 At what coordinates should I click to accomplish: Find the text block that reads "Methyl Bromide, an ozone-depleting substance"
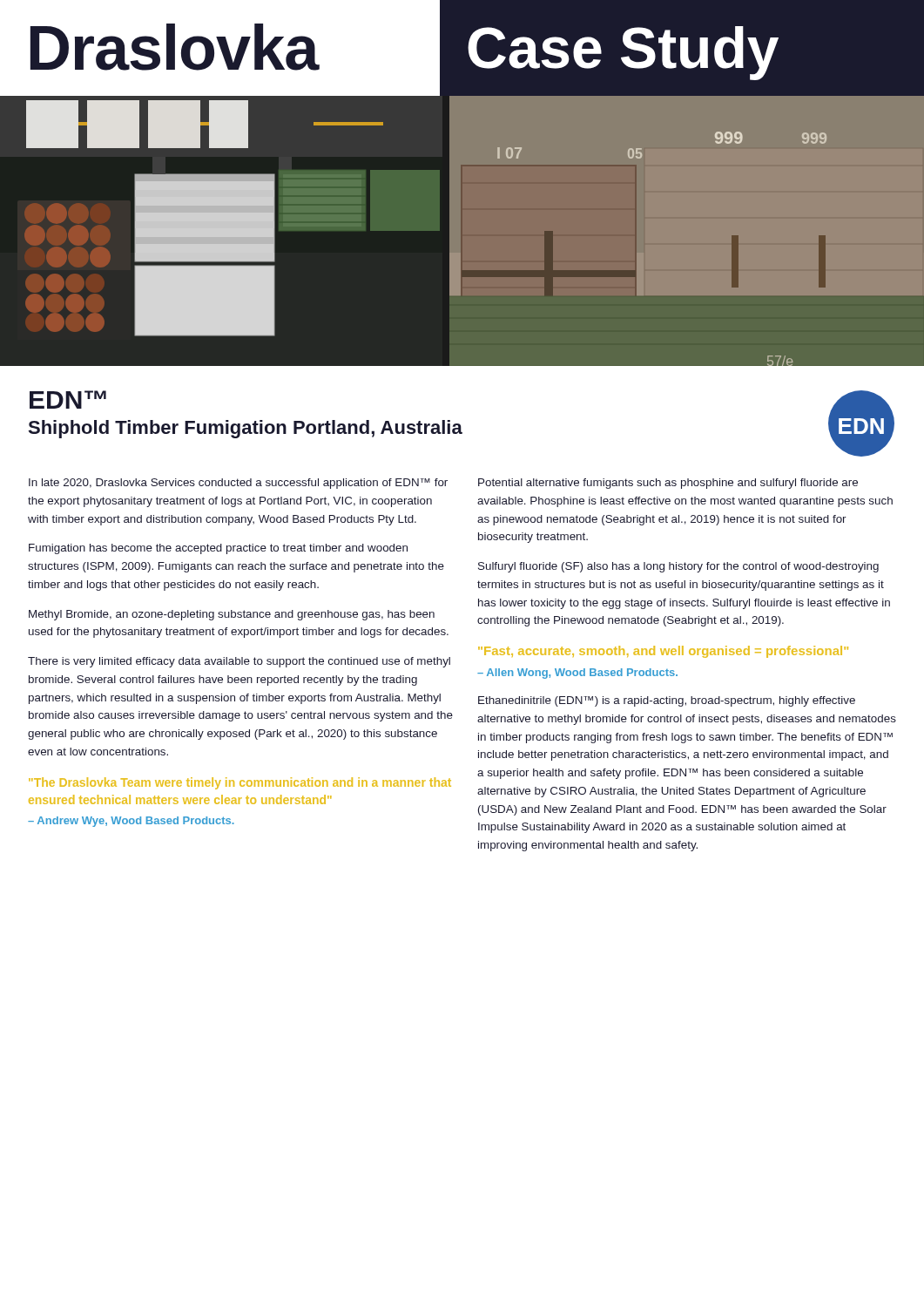(239, 623)
